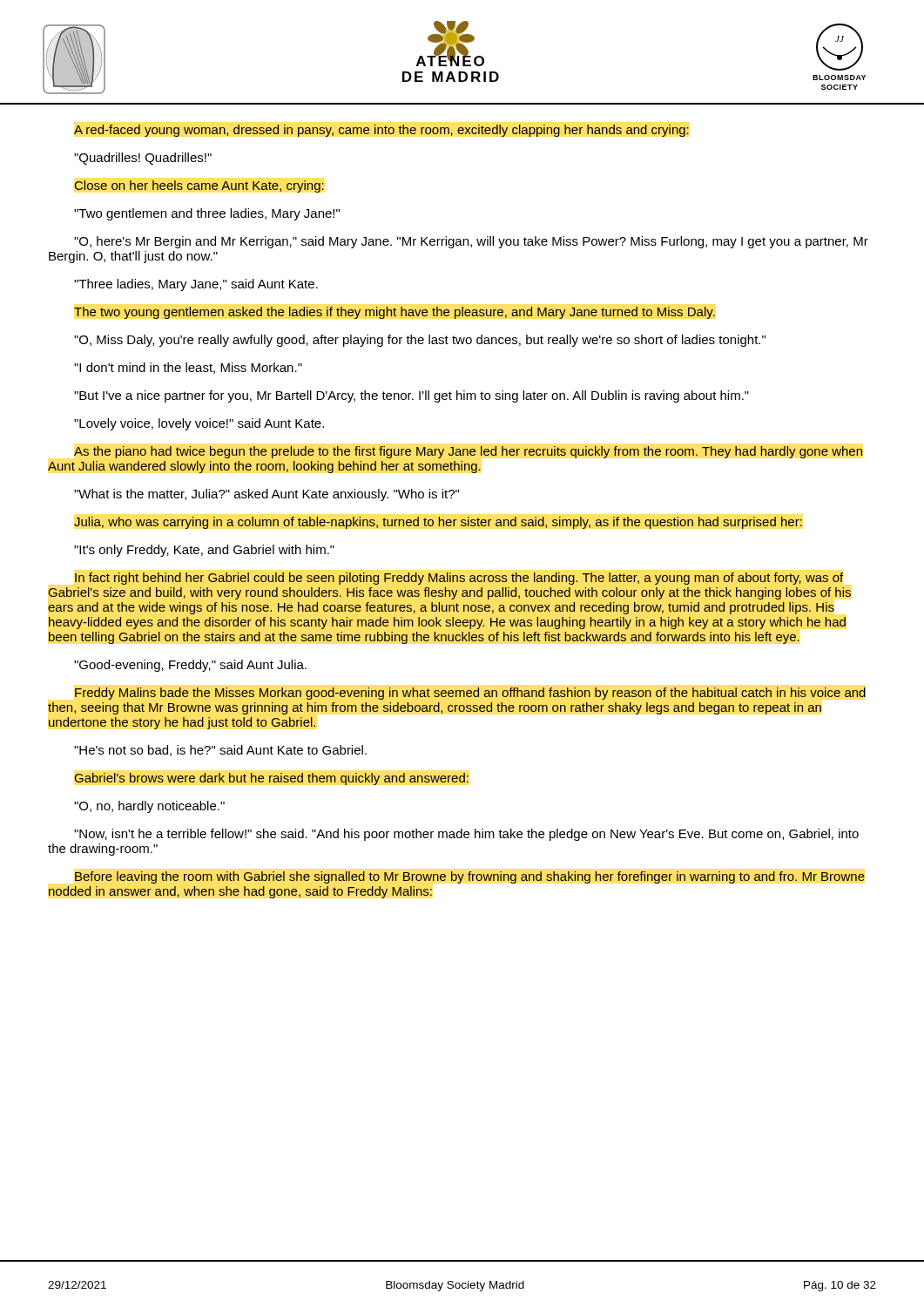The height and width of the screenshot is (1307, 924).
Task: Find the text with the text ""It's only Freddy, Kate, and Gabriel with him.""
Action: point(204,551)
